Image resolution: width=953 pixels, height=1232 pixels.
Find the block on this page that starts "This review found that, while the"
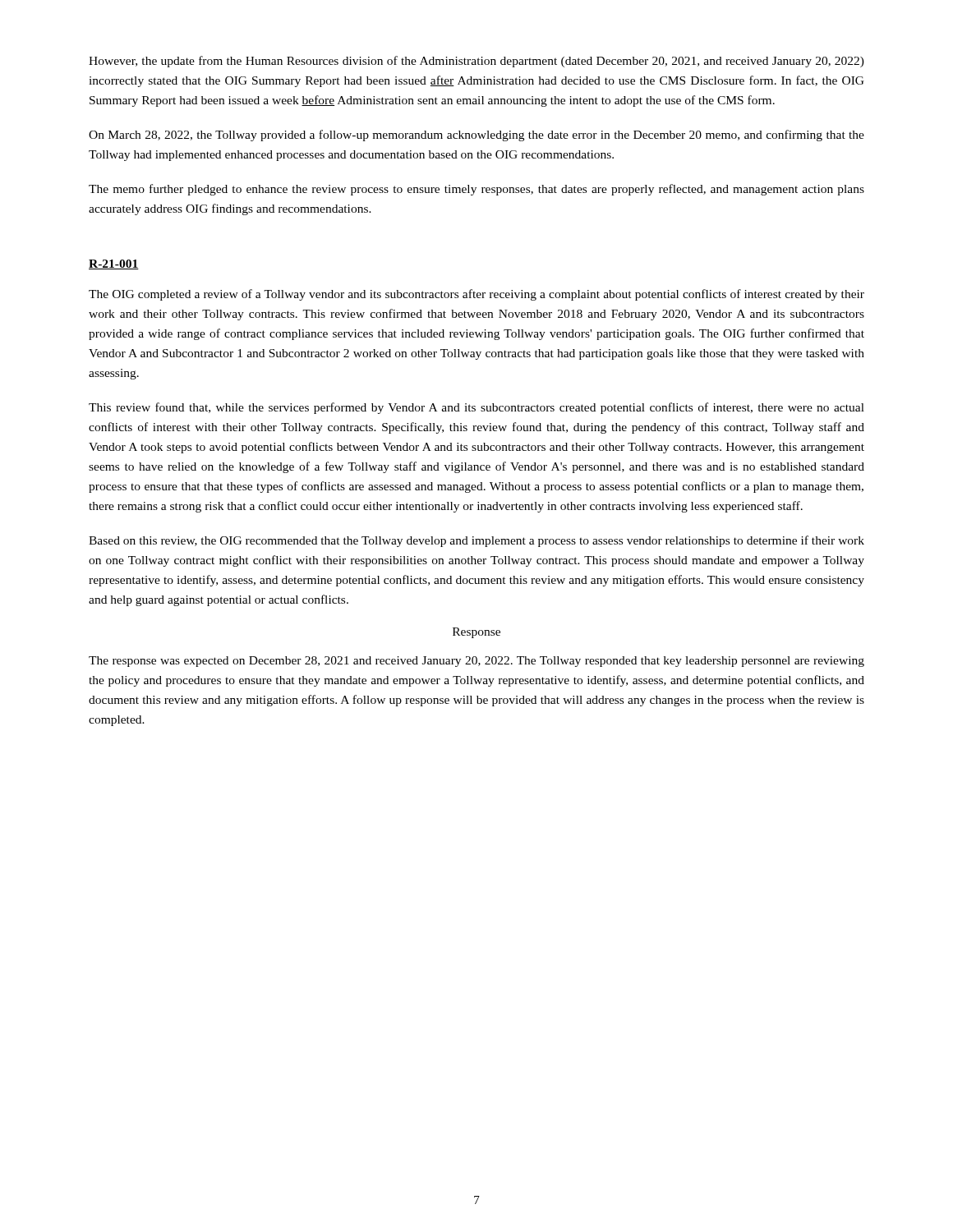pos(476,456)
